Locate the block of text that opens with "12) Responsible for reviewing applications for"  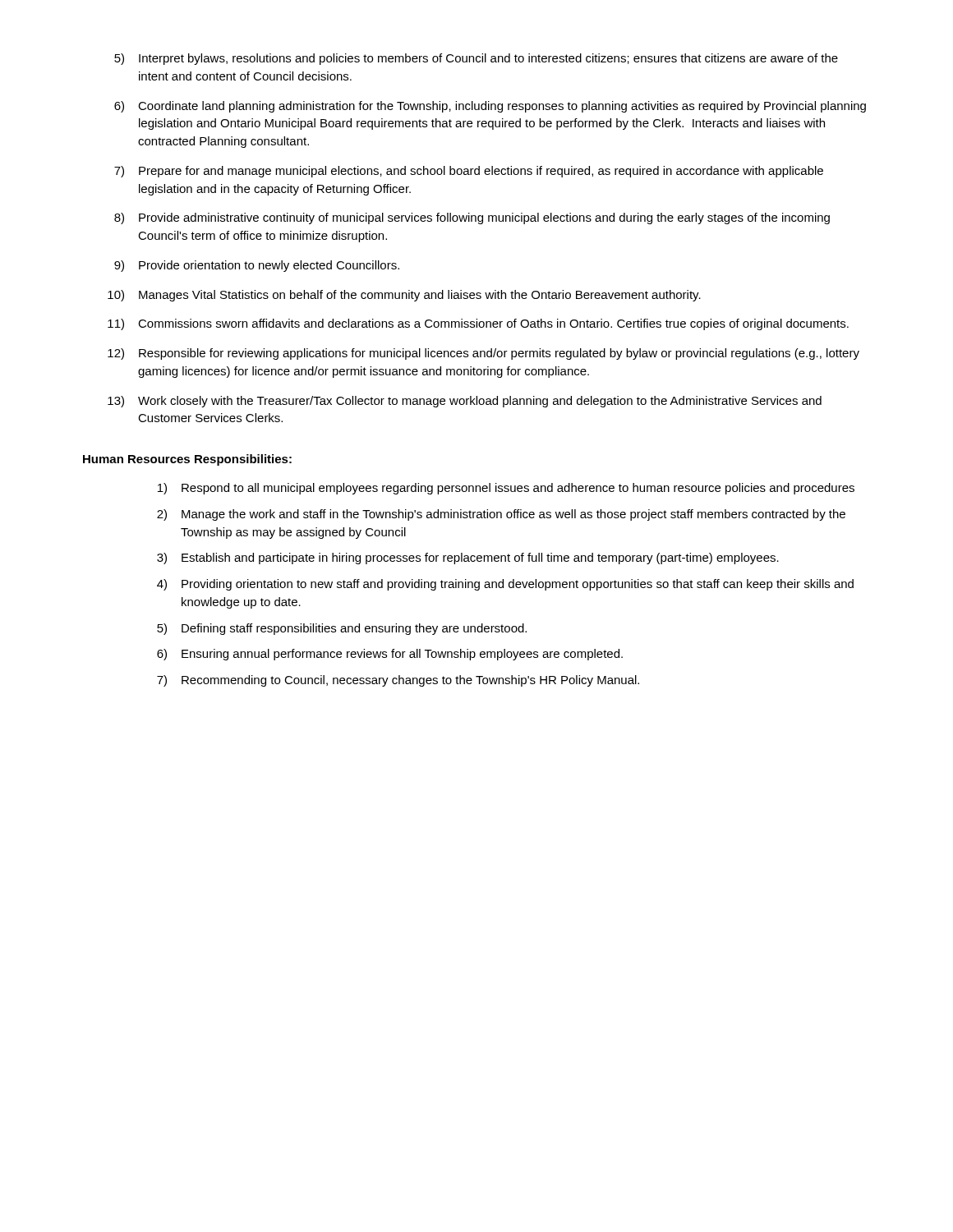476,362
